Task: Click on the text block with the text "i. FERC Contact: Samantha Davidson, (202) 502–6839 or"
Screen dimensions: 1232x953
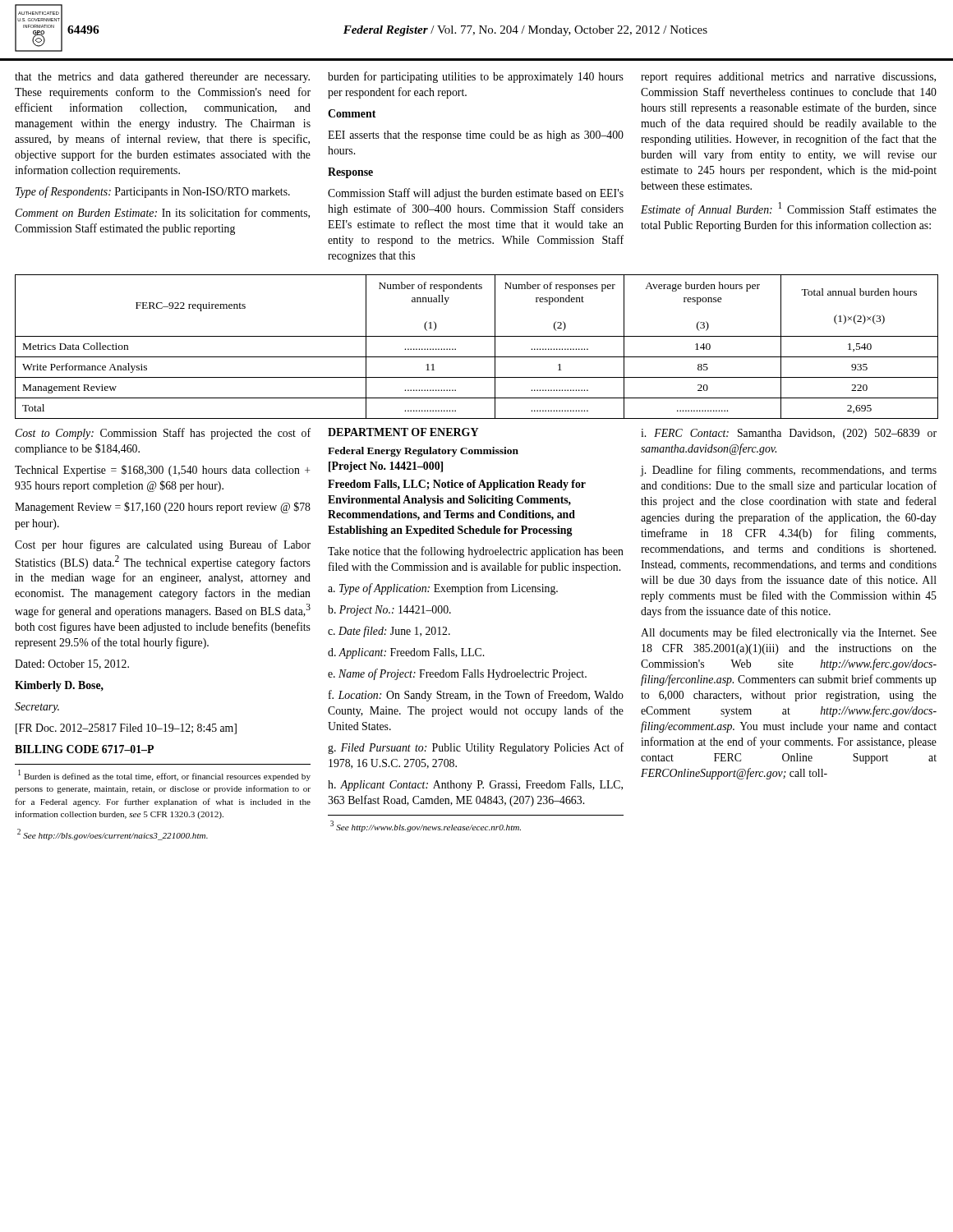Action: click(x=789, y=603)
